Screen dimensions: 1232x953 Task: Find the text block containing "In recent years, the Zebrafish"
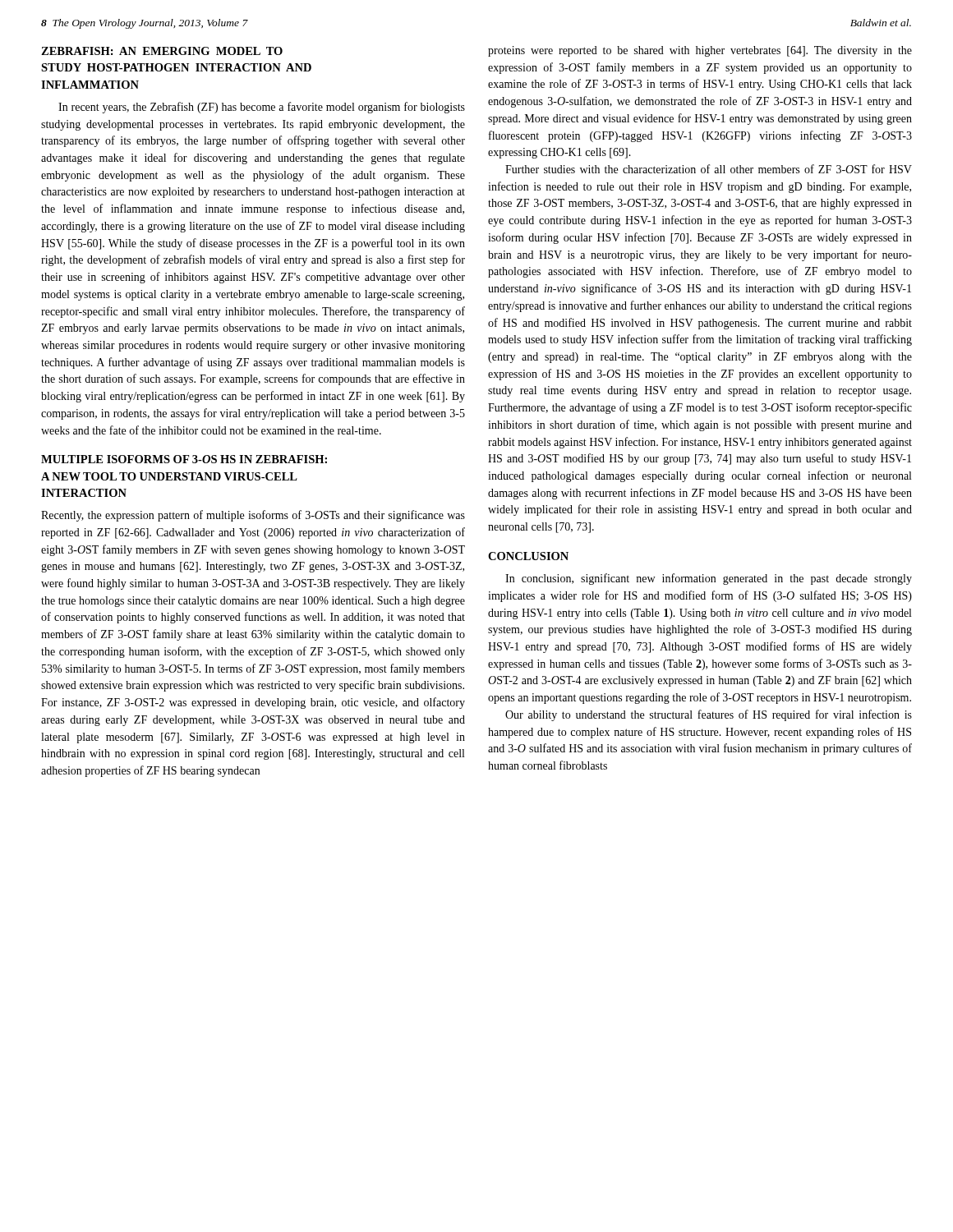click(253, 269)
